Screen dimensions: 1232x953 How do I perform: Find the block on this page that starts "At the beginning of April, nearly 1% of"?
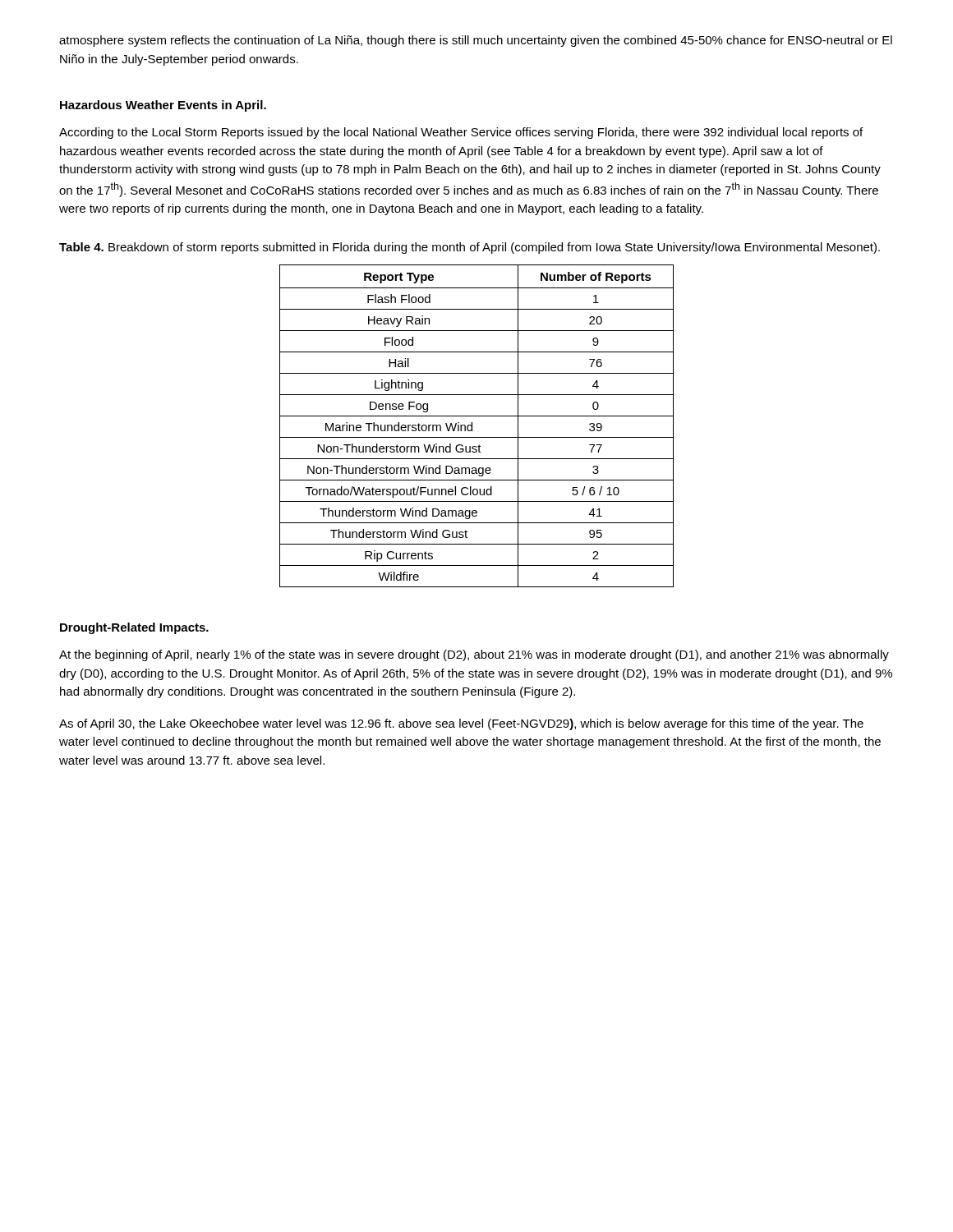(476, 673)
